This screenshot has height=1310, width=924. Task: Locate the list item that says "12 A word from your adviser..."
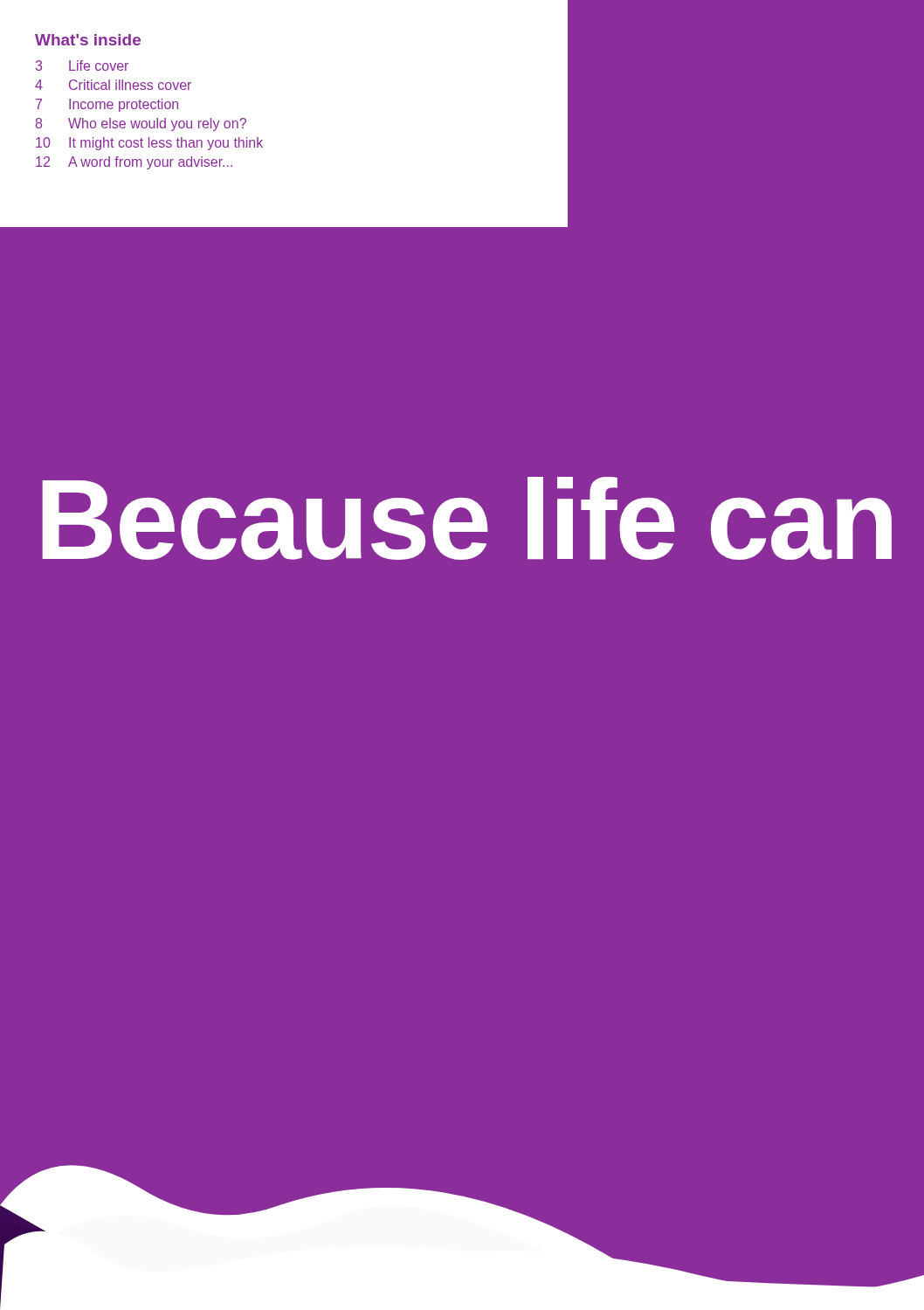[x=134, y=162]
